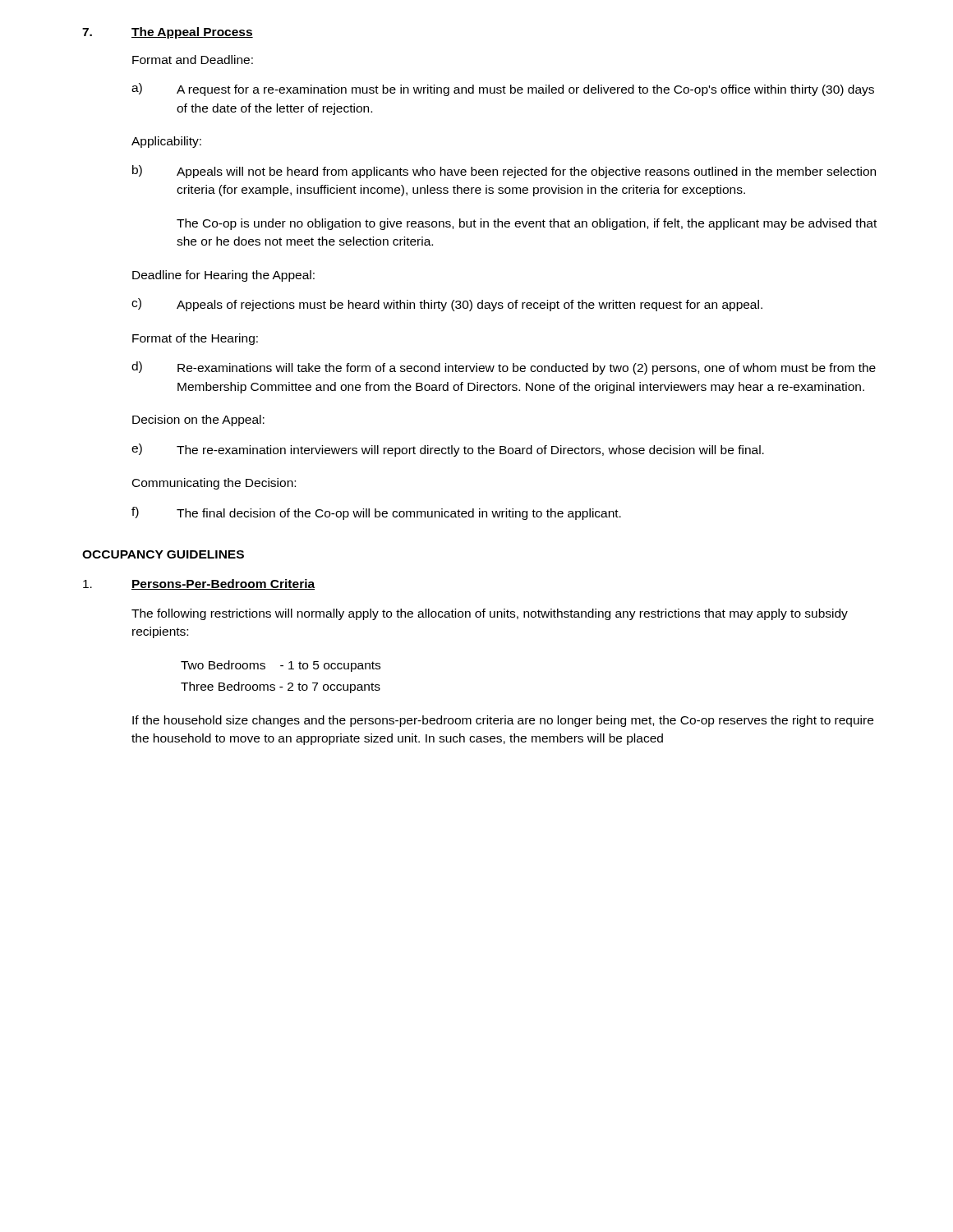Click on the list item that says "c) Appeals of rejections must be heard within"
Screen dimensions: 1232x953
tap(505, 305)
